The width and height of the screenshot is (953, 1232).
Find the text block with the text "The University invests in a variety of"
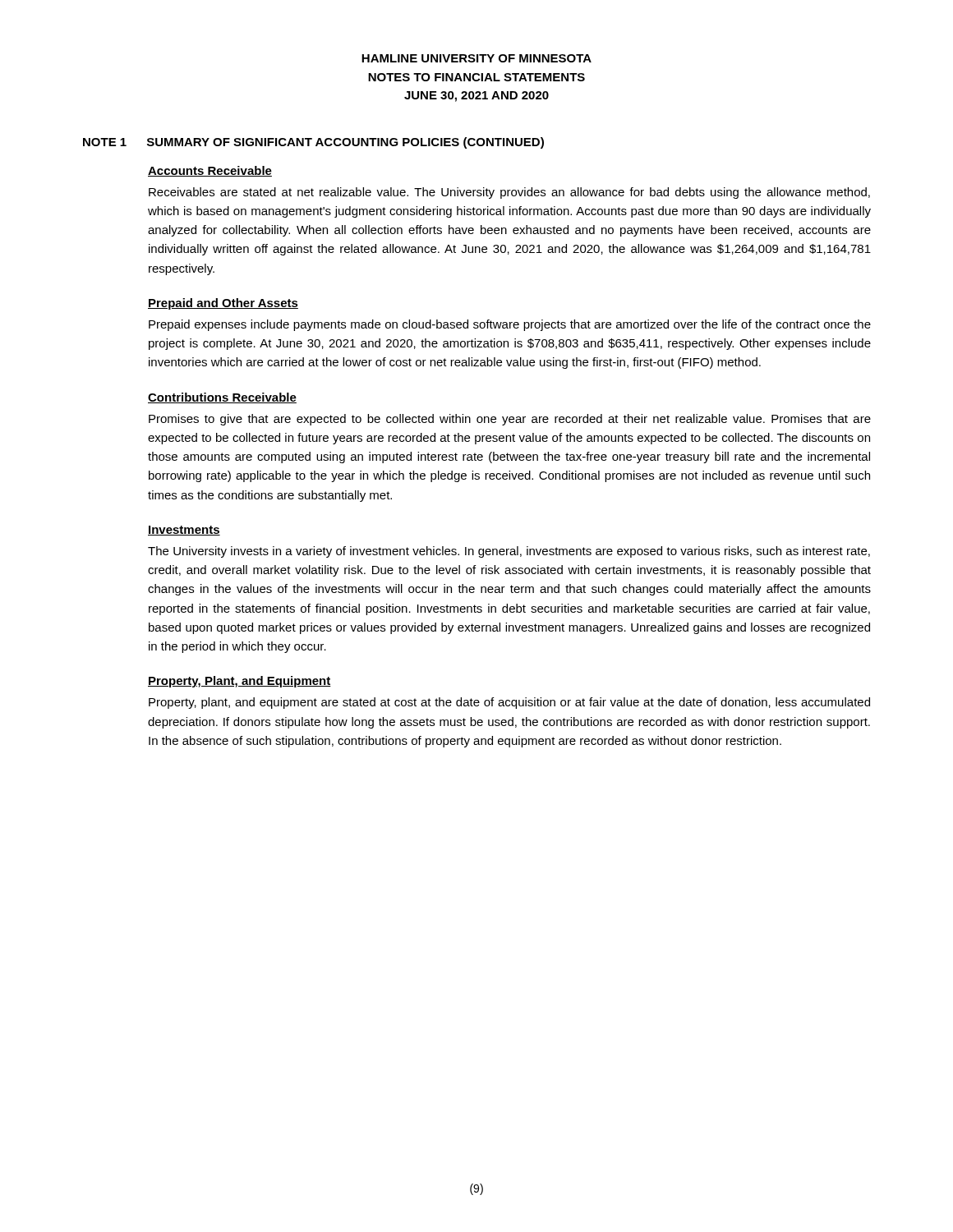509,598
